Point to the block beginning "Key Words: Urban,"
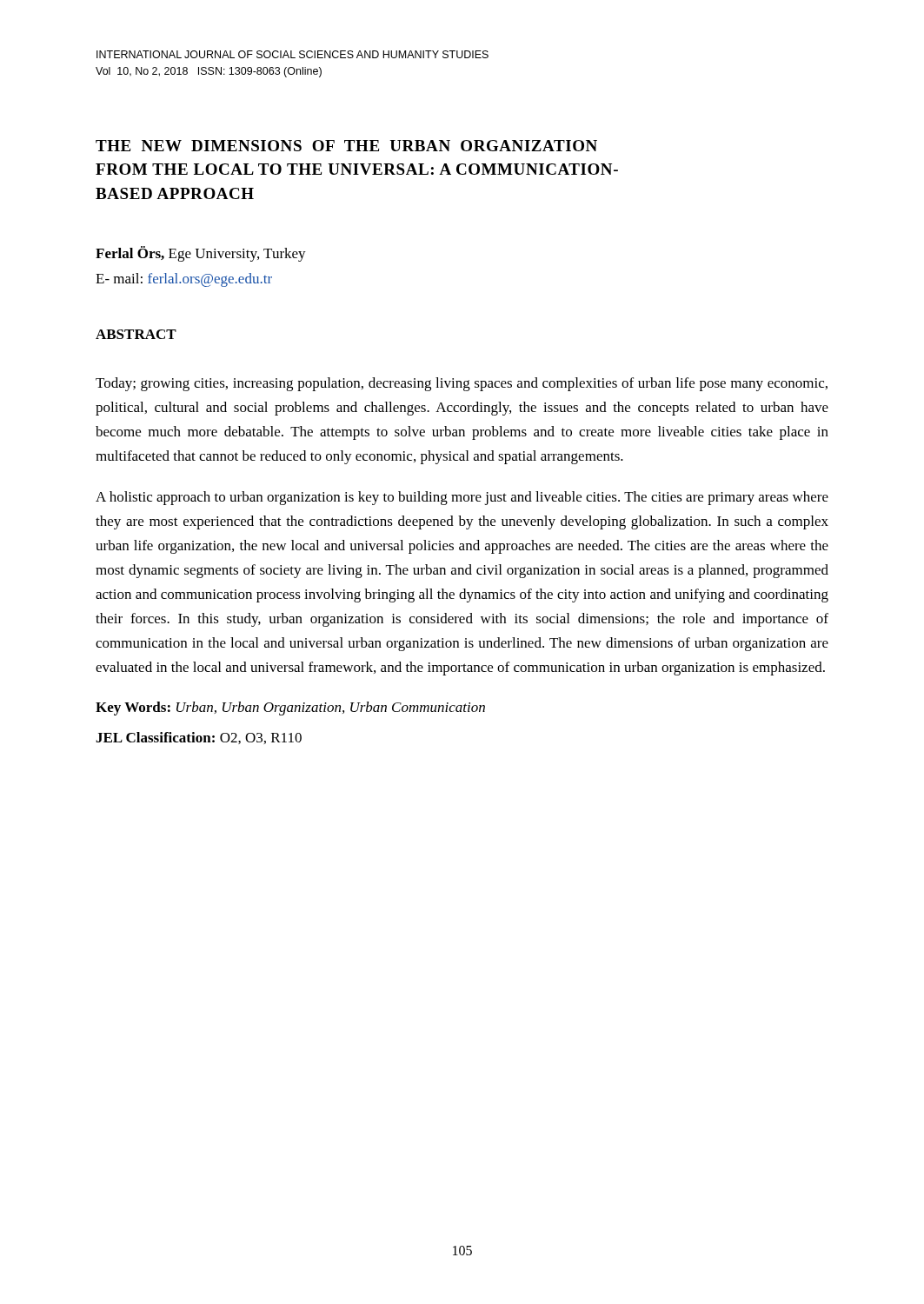The image size is (924, 1304). (291, 707)
